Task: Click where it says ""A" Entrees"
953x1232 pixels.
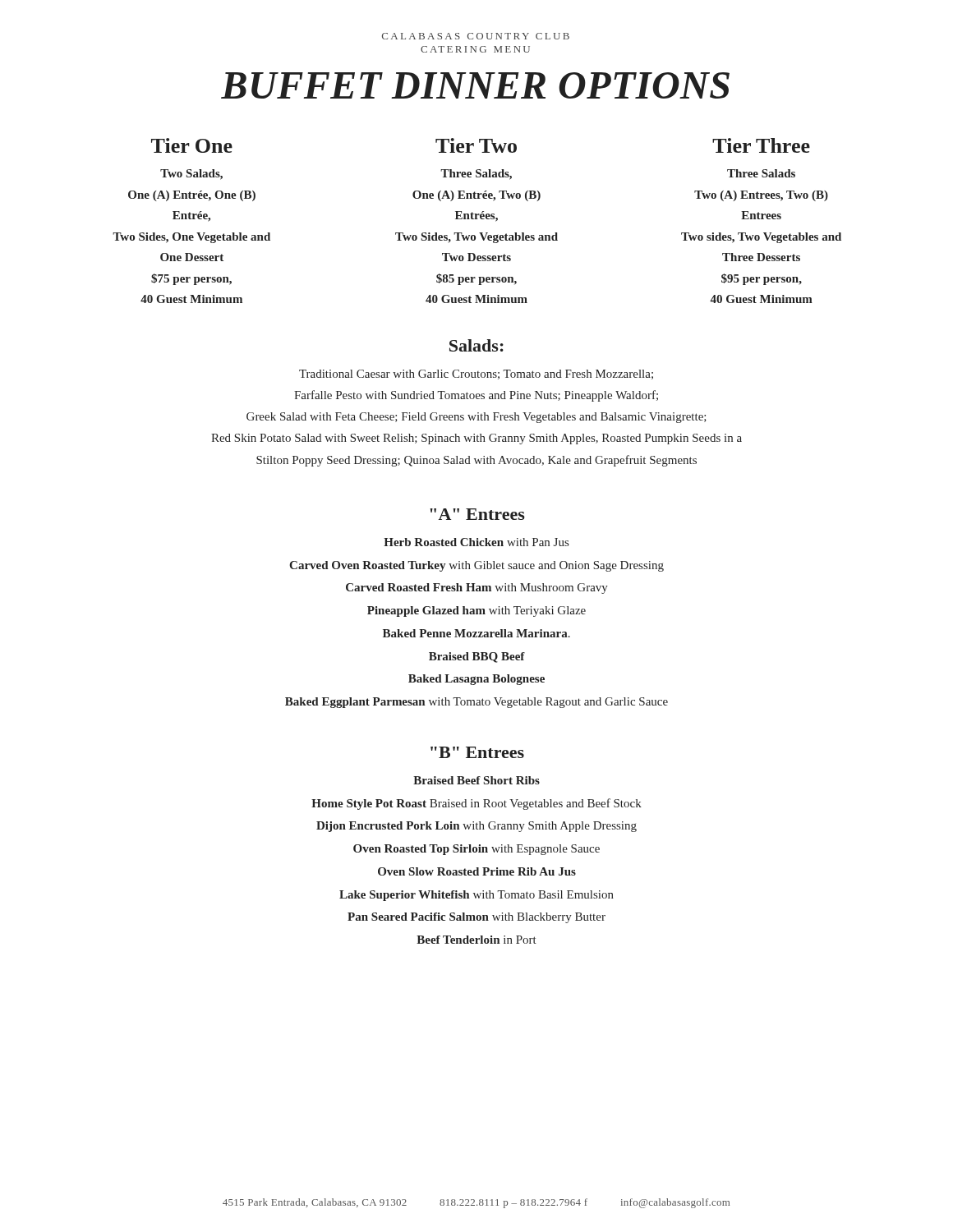Action: [476, 514]
